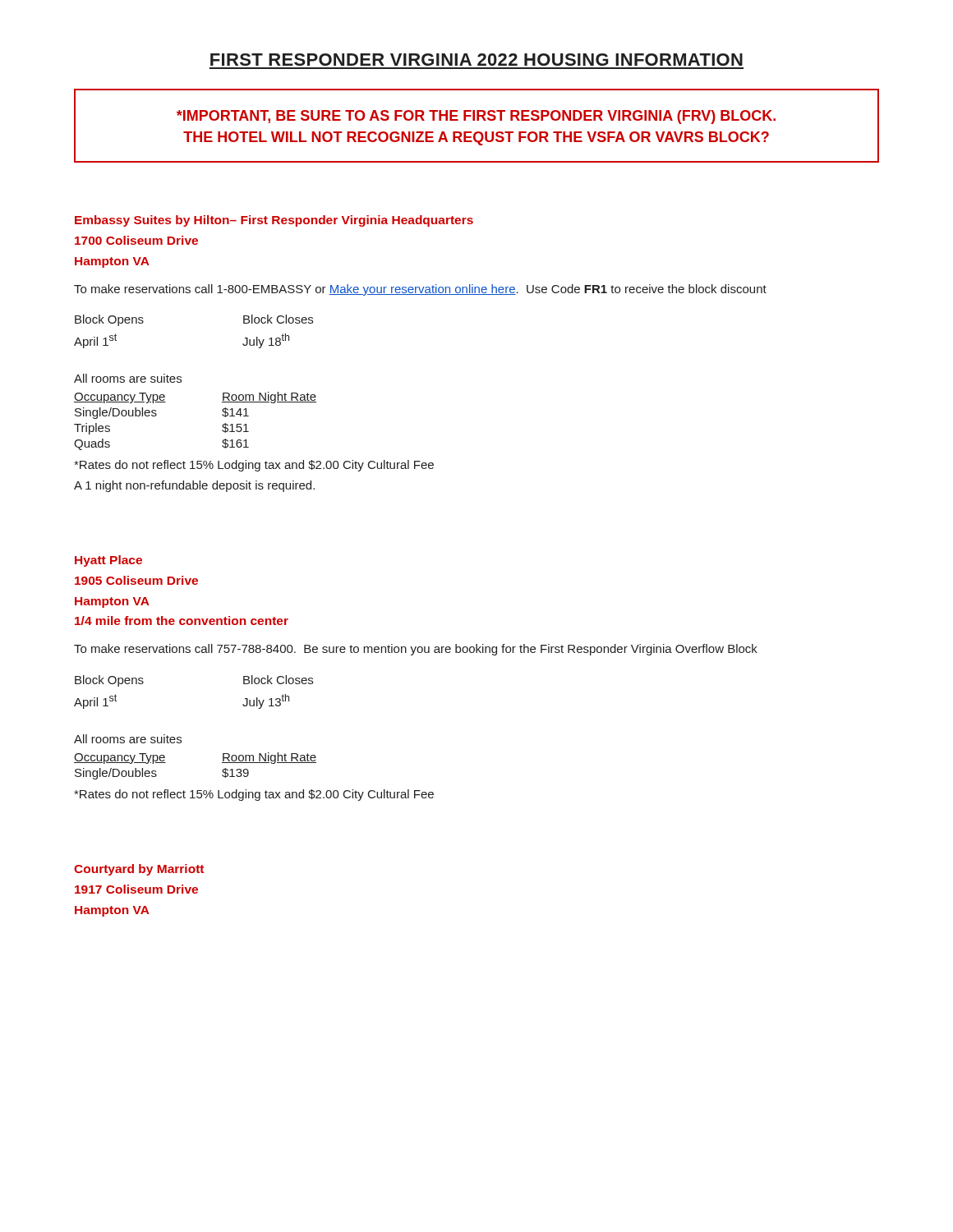The image size is (953, 1232).
Task: Select the footnote that says "A 1 night non-refundable deposit"
Action: click(x=195, y=485)
